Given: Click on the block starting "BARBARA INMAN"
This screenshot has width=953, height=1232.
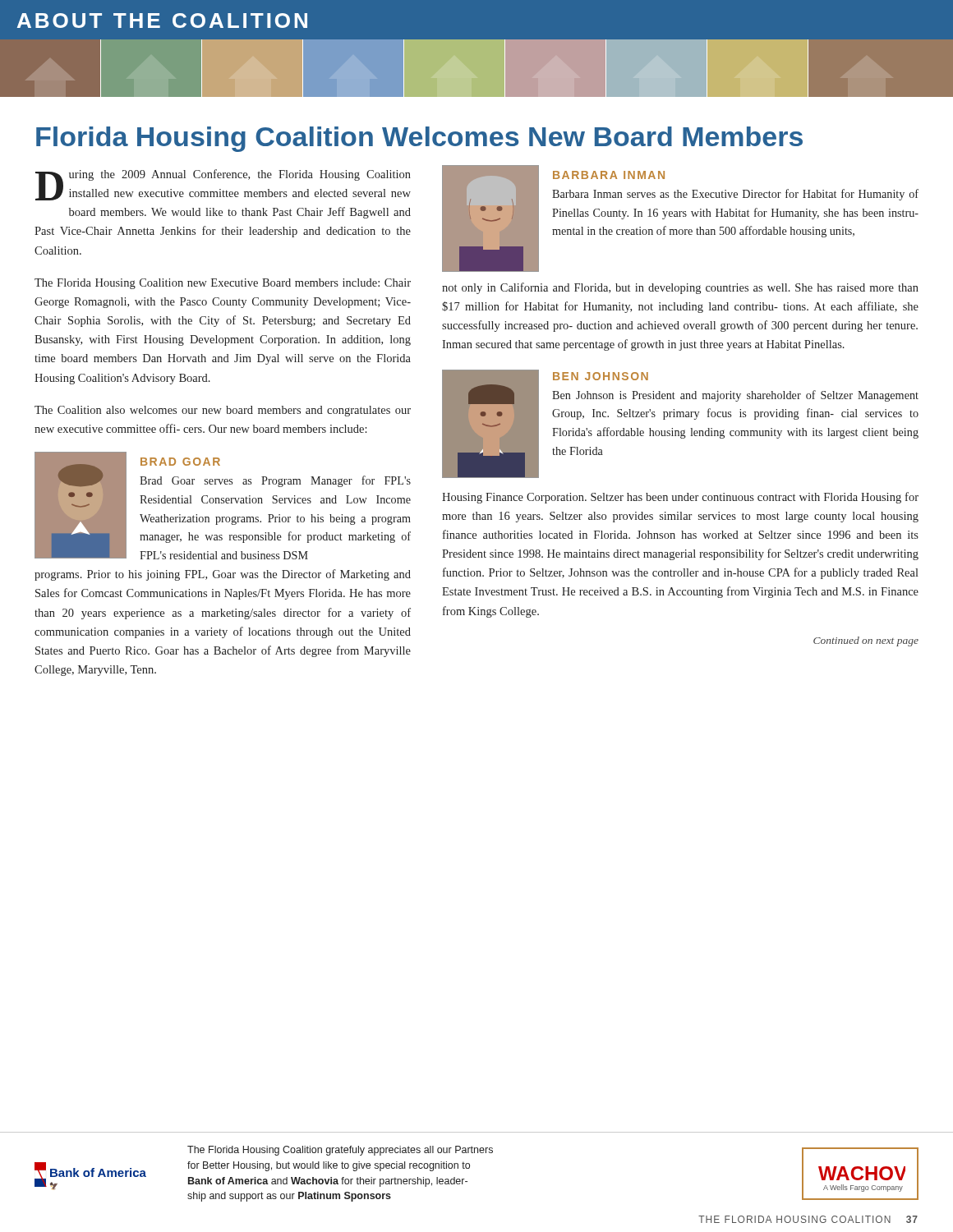Looking at the screenshot, I should pyautogui.click(x=609, y=175).
